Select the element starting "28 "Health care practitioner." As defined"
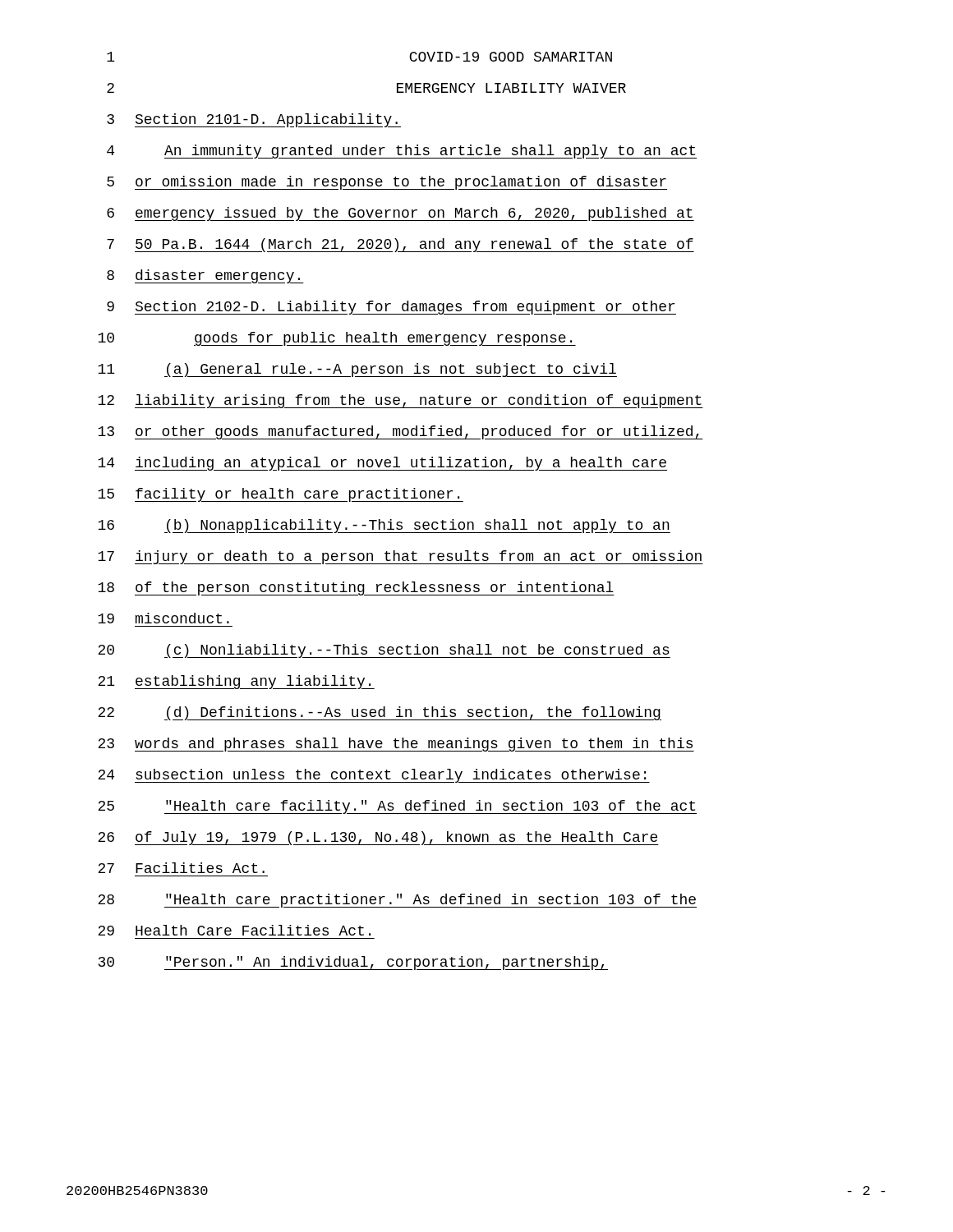The width and height of the screenshot is (953, 1232). [x=476, y=900]
